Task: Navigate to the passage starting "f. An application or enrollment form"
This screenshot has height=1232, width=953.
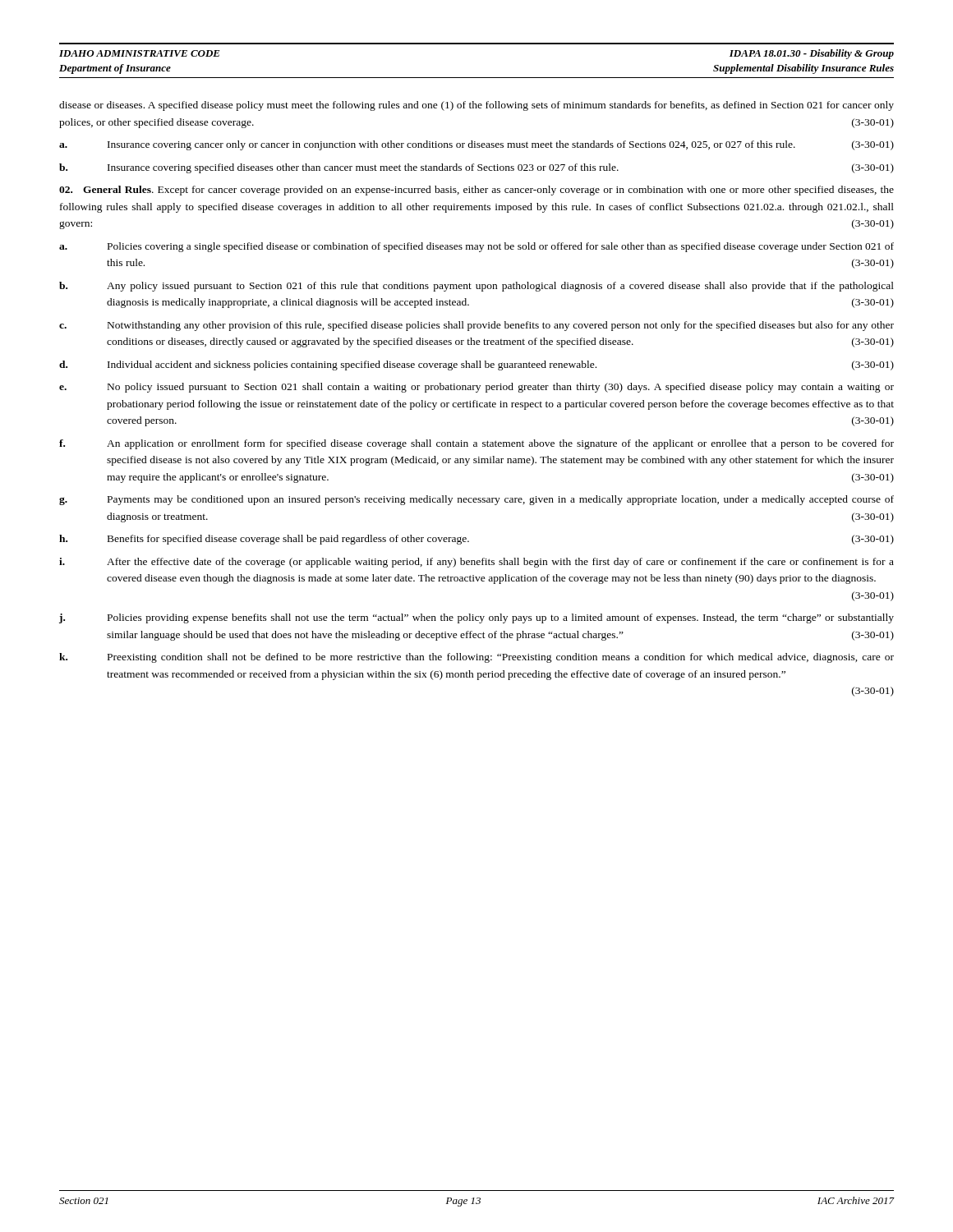Action: point(476,460)
